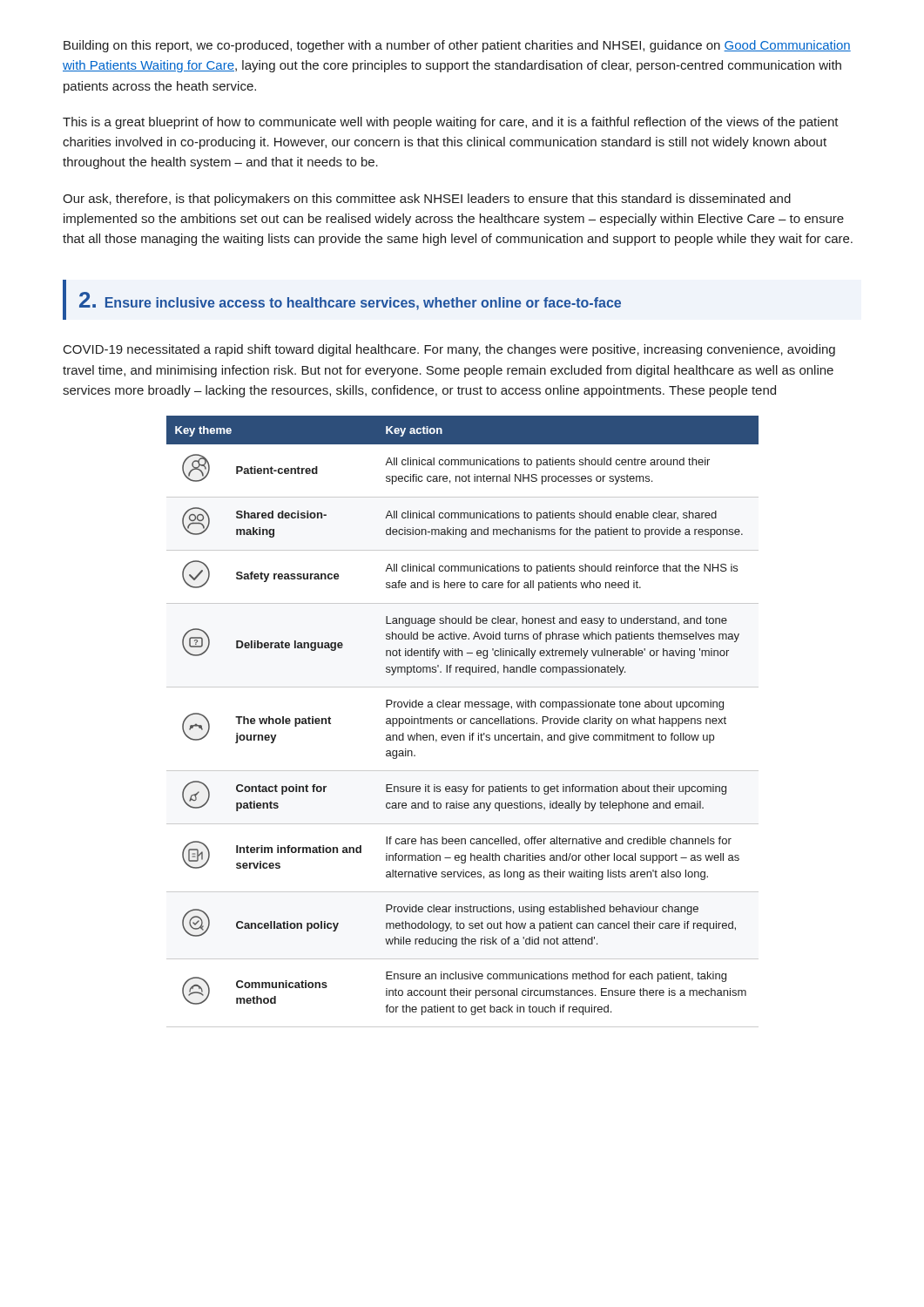Locate the block of text that opens with "This is a great blueprint of"
924x1307 pixels.
pos(450,142)
